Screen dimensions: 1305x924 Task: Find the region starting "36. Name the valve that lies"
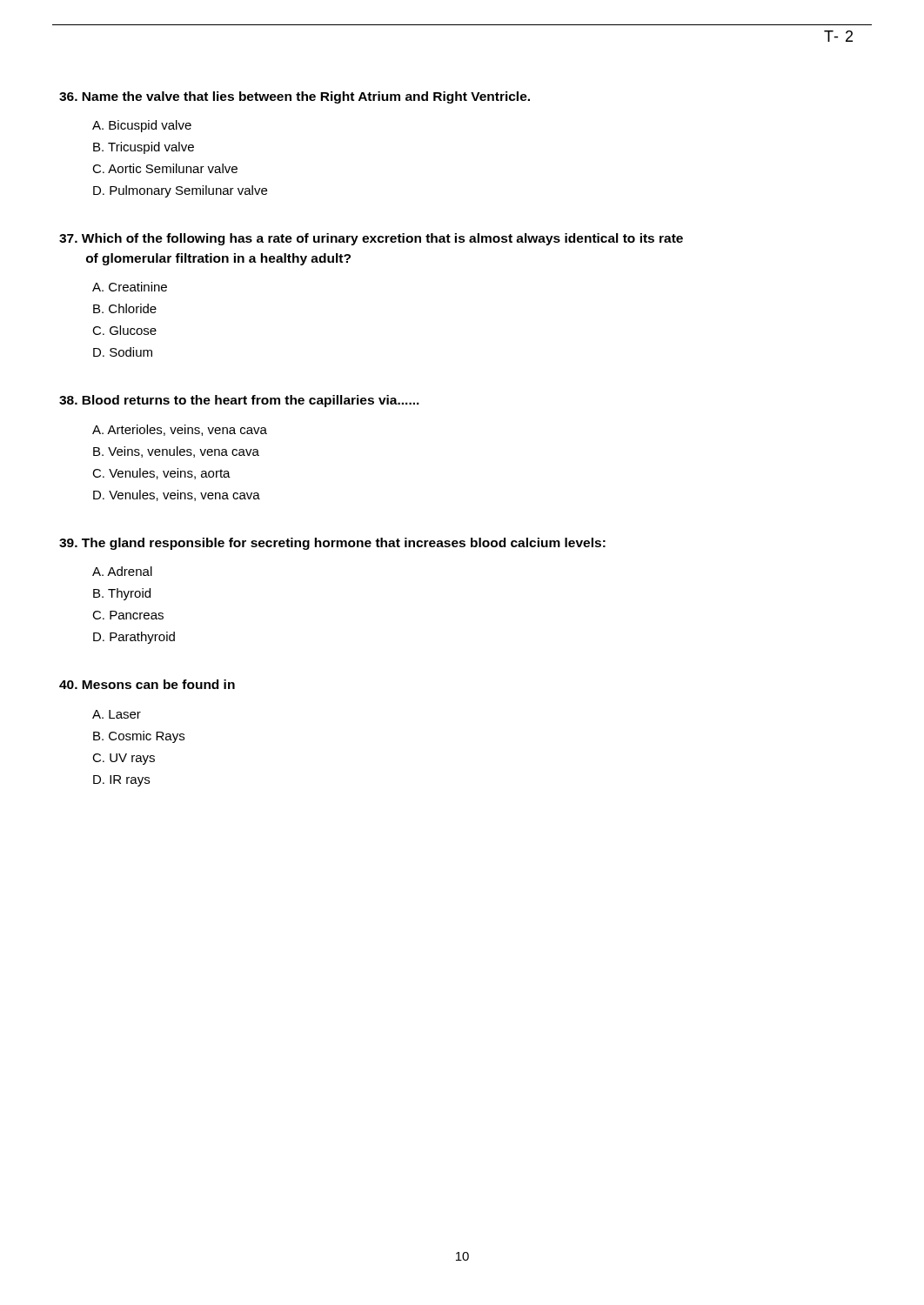click(295, 97)
